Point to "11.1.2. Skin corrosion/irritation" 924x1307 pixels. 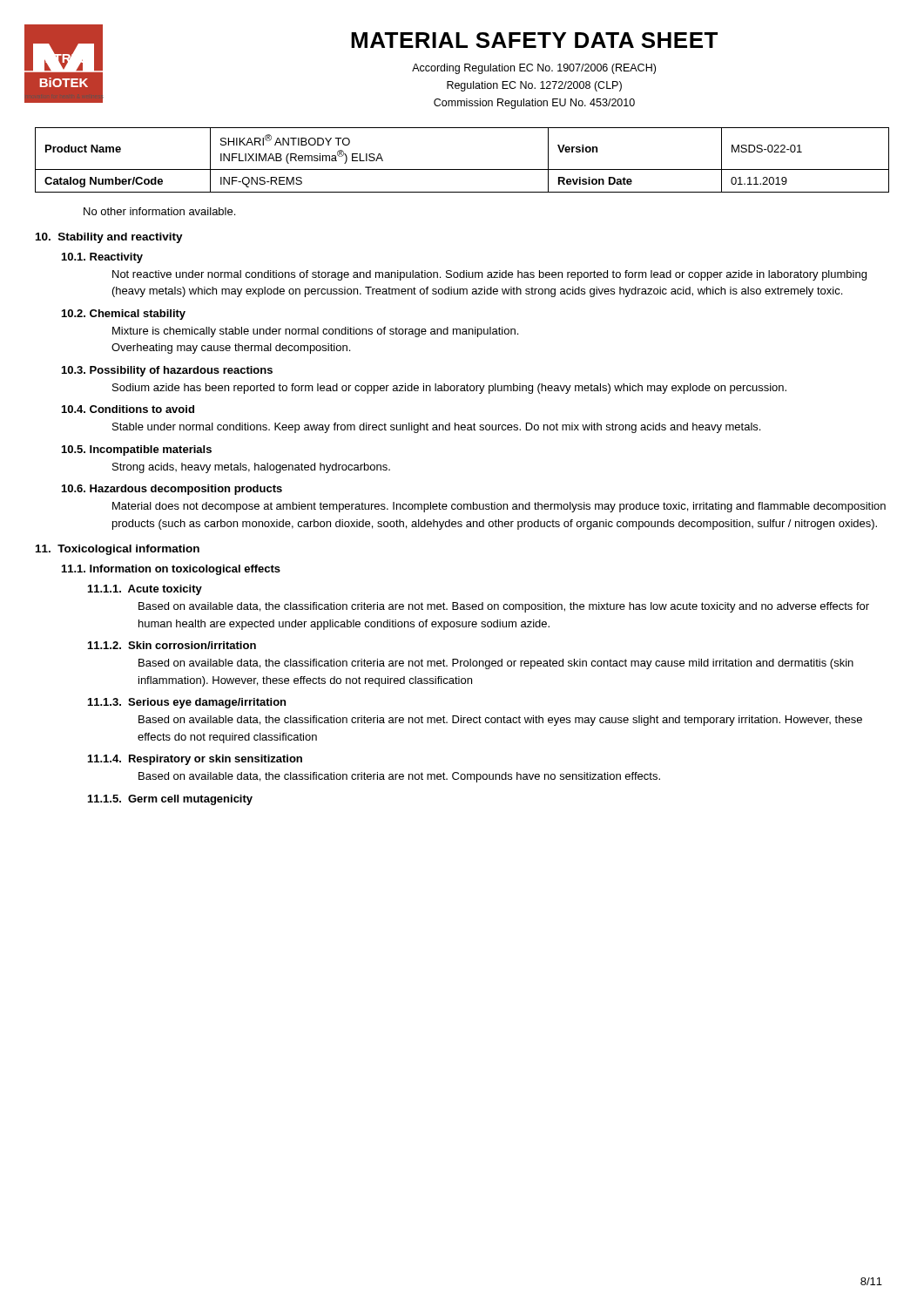(x=172, y=645)
